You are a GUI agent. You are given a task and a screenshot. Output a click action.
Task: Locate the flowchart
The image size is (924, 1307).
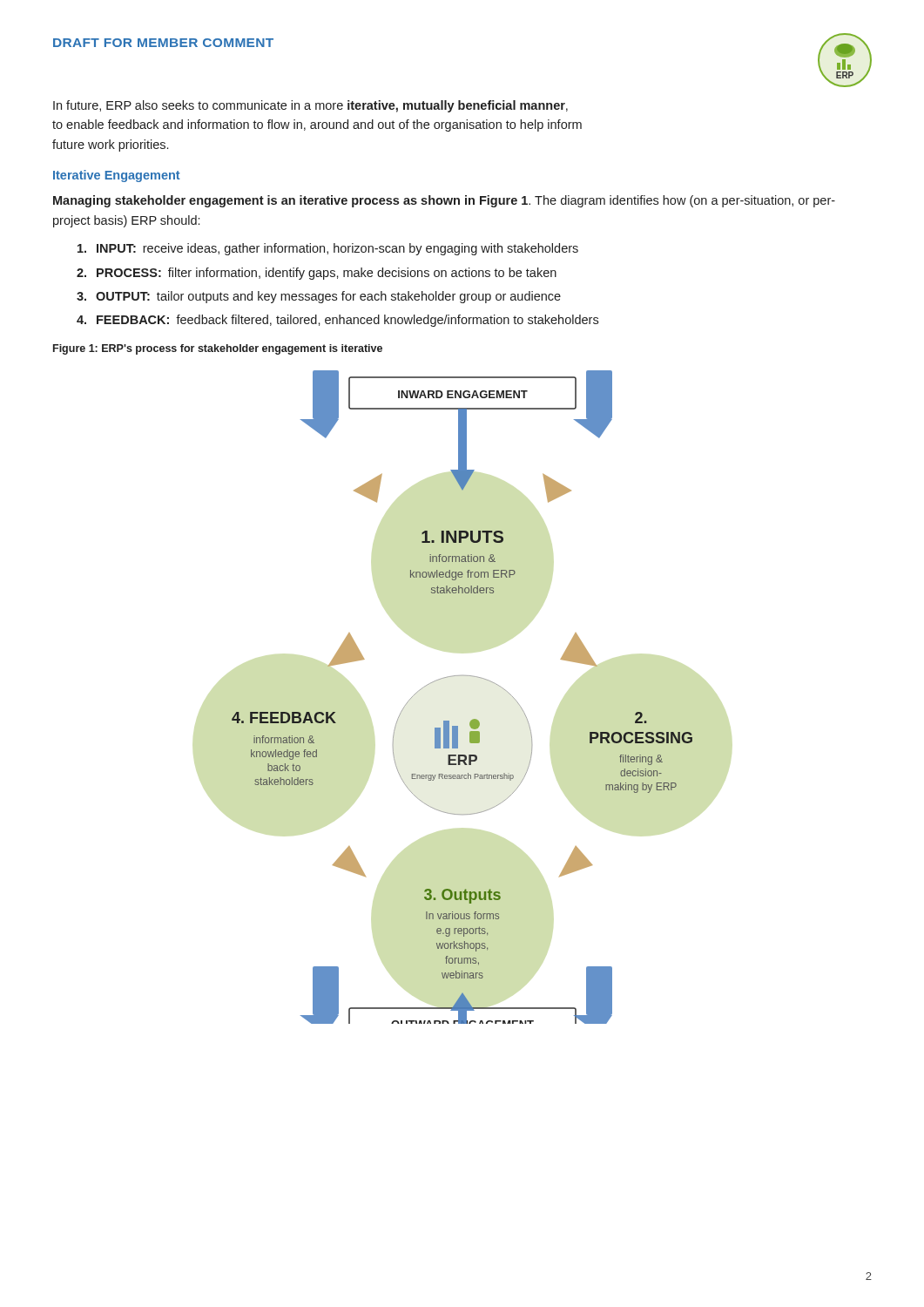[x=462, y=693]
